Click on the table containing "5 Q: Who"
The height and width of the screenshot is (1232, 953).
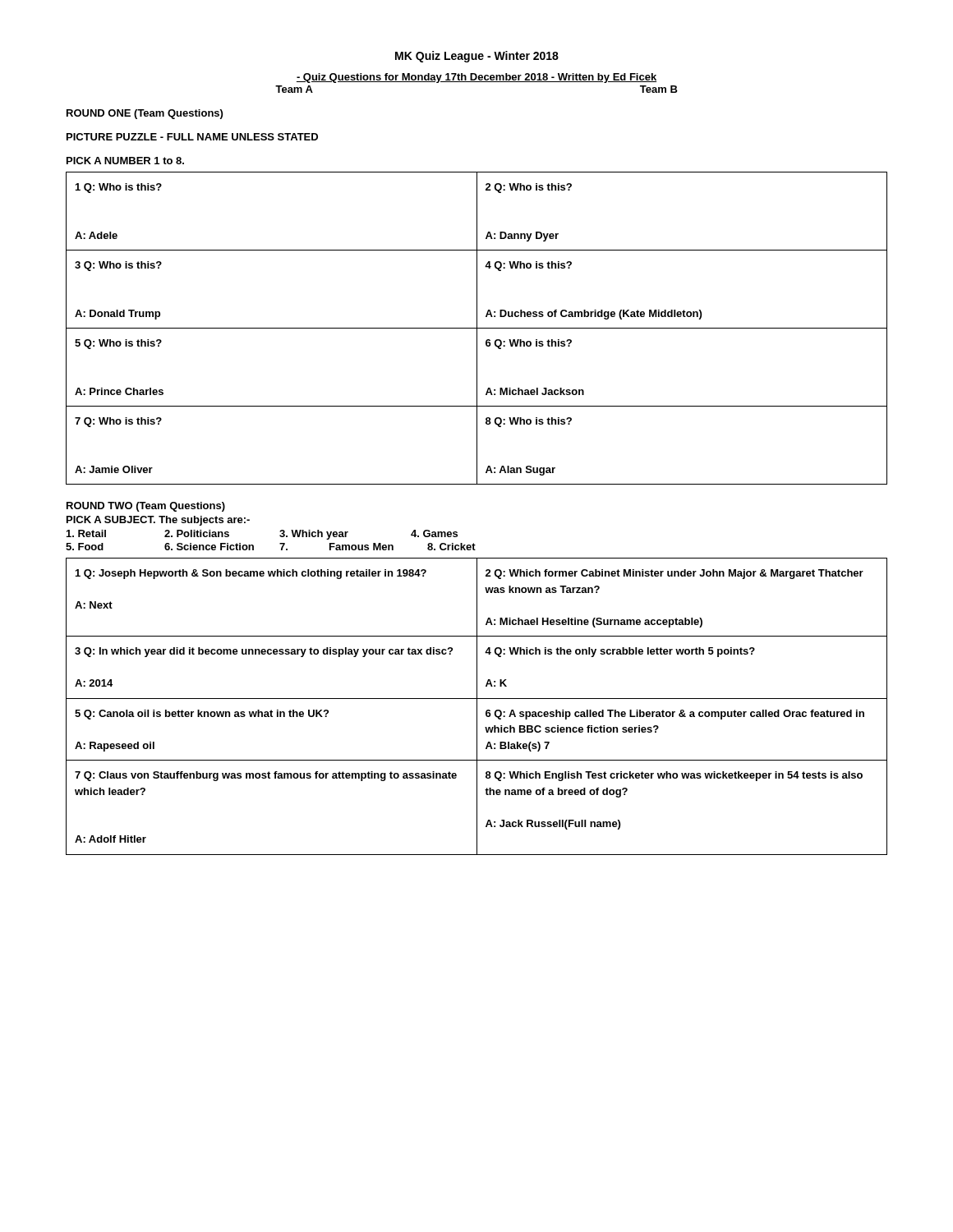tap(476, 328)
